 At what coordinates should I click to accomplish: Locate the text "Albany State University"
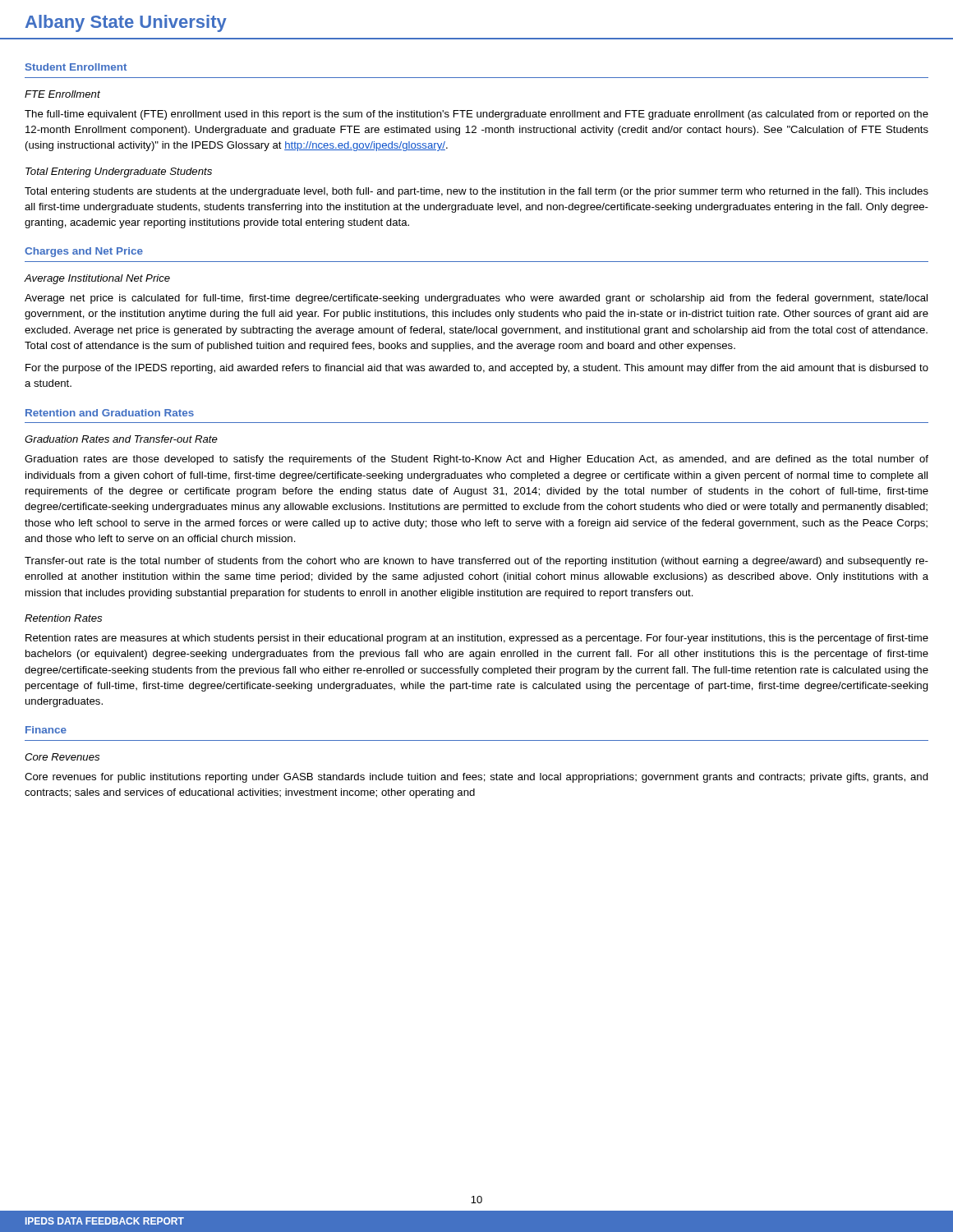coord(126,22)
